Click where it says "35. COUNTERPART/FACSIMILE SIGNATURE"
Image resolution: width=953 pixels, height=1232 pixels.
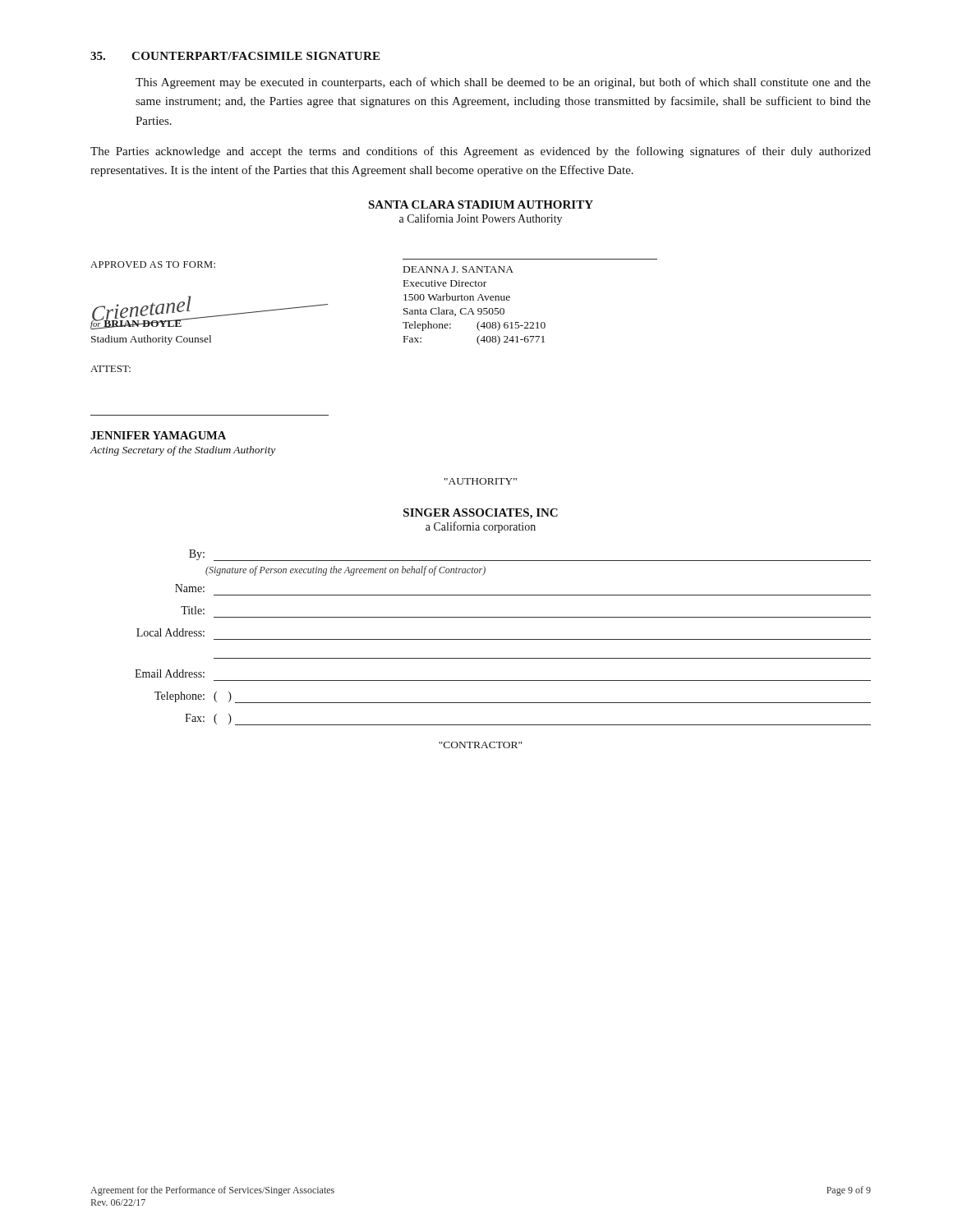(x=236, y=56)
